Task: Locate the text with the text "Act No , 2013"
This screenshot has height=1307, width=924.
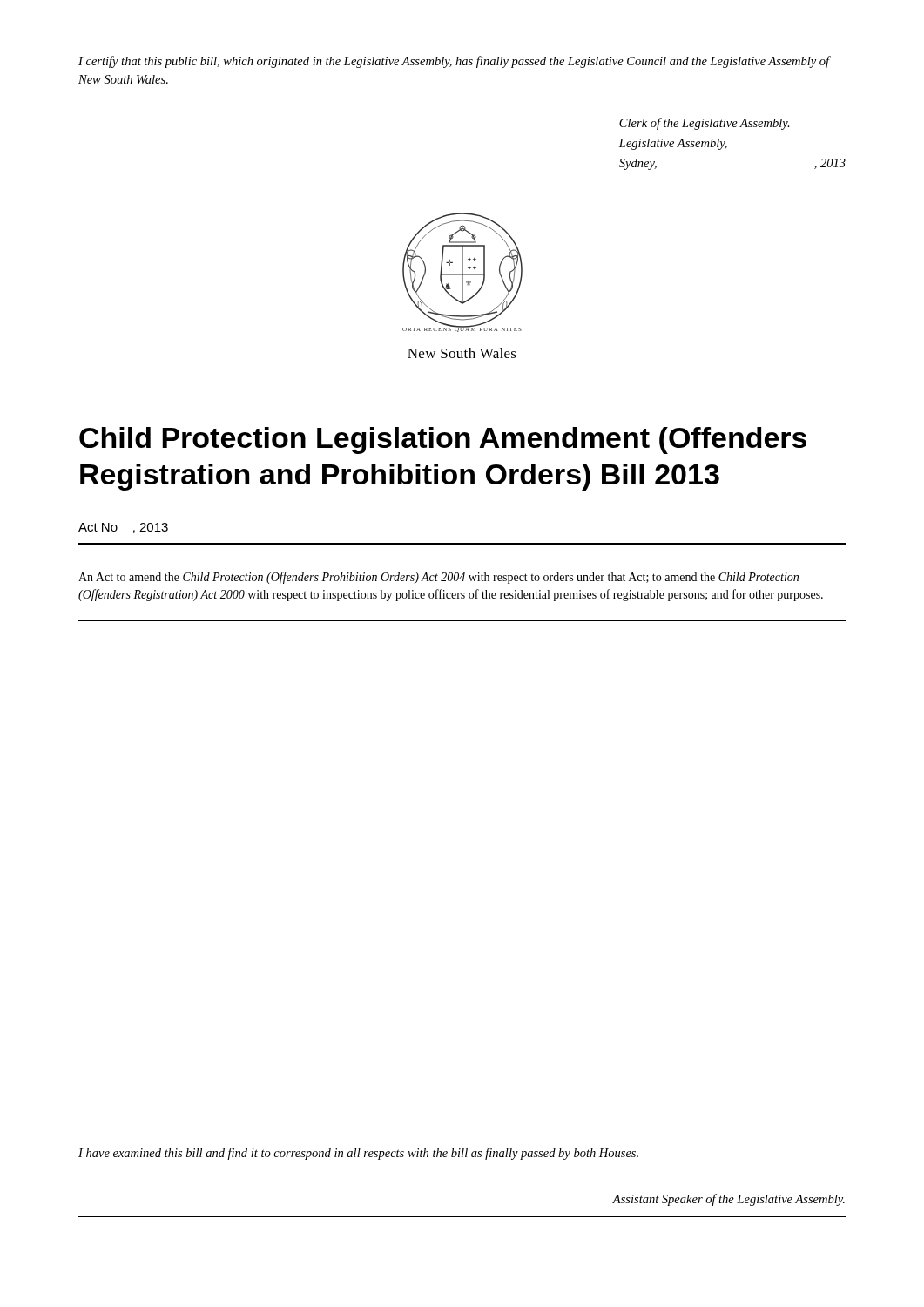Action: pos(123,526)
